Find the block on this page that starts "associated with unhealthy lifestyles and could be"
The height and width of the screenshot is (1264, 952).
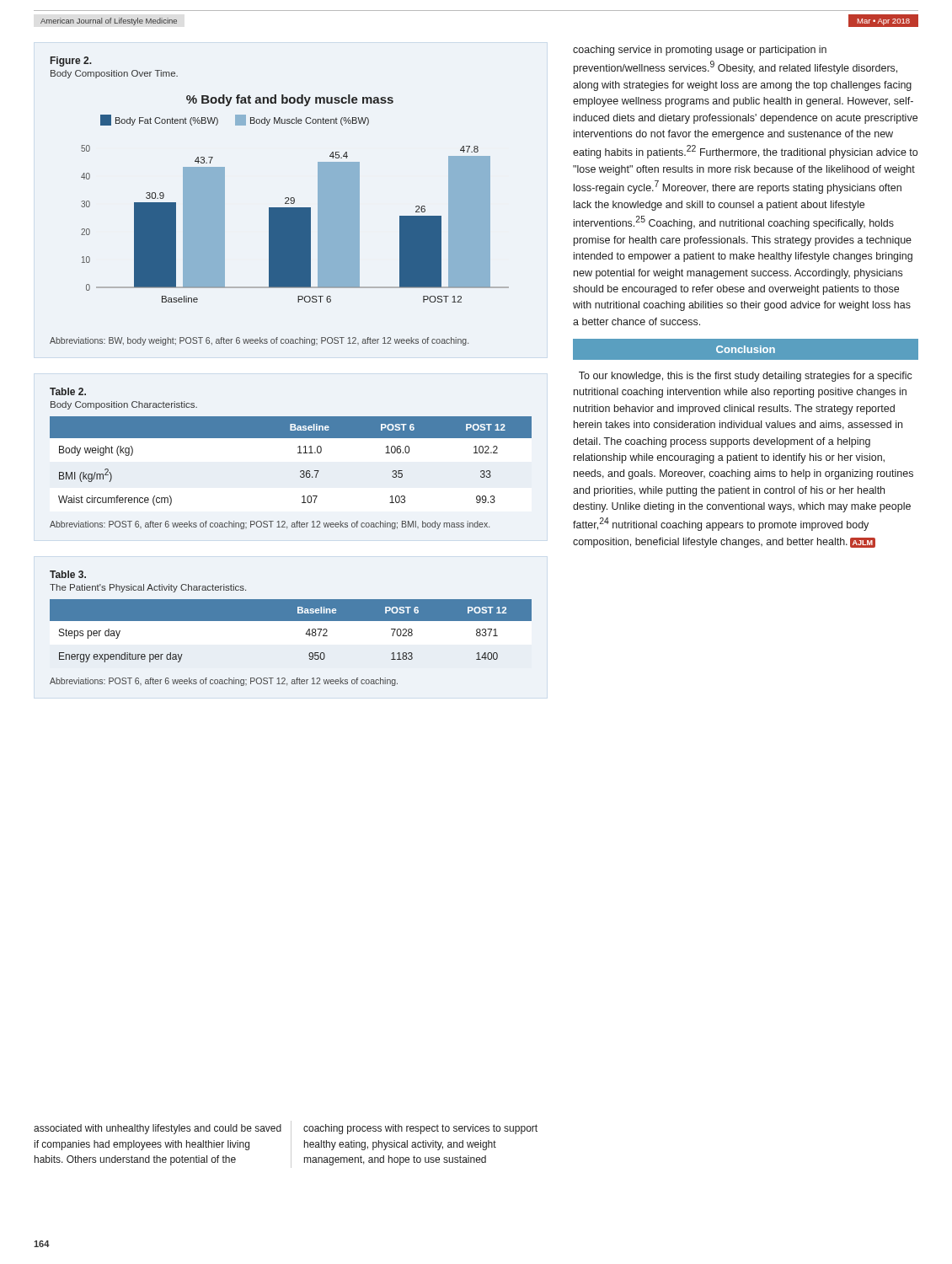[x=158, y=1144]
